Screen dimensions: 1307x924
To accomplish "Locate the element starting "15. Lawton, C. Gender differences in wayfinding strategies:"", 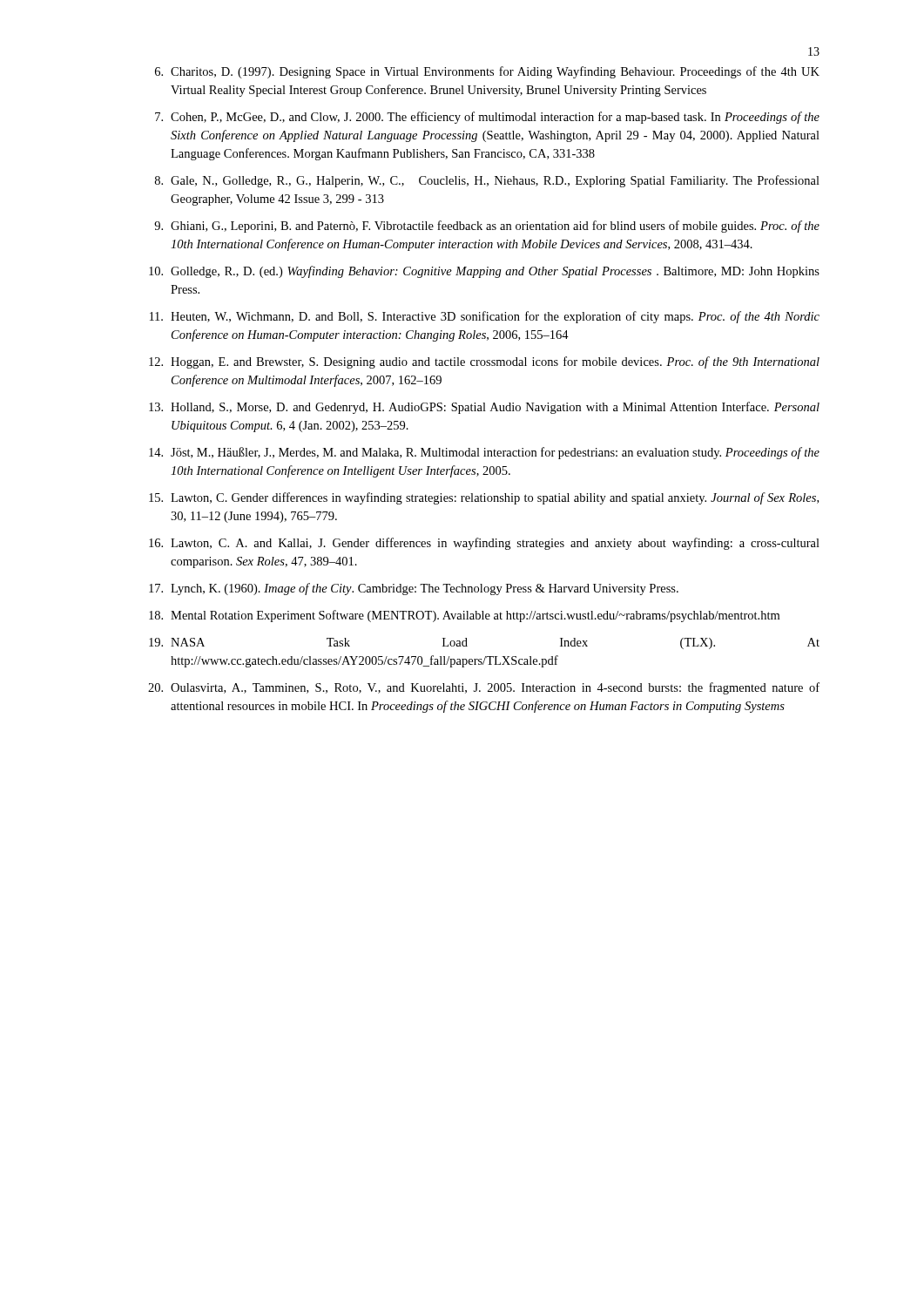I will tap(479, 507).
